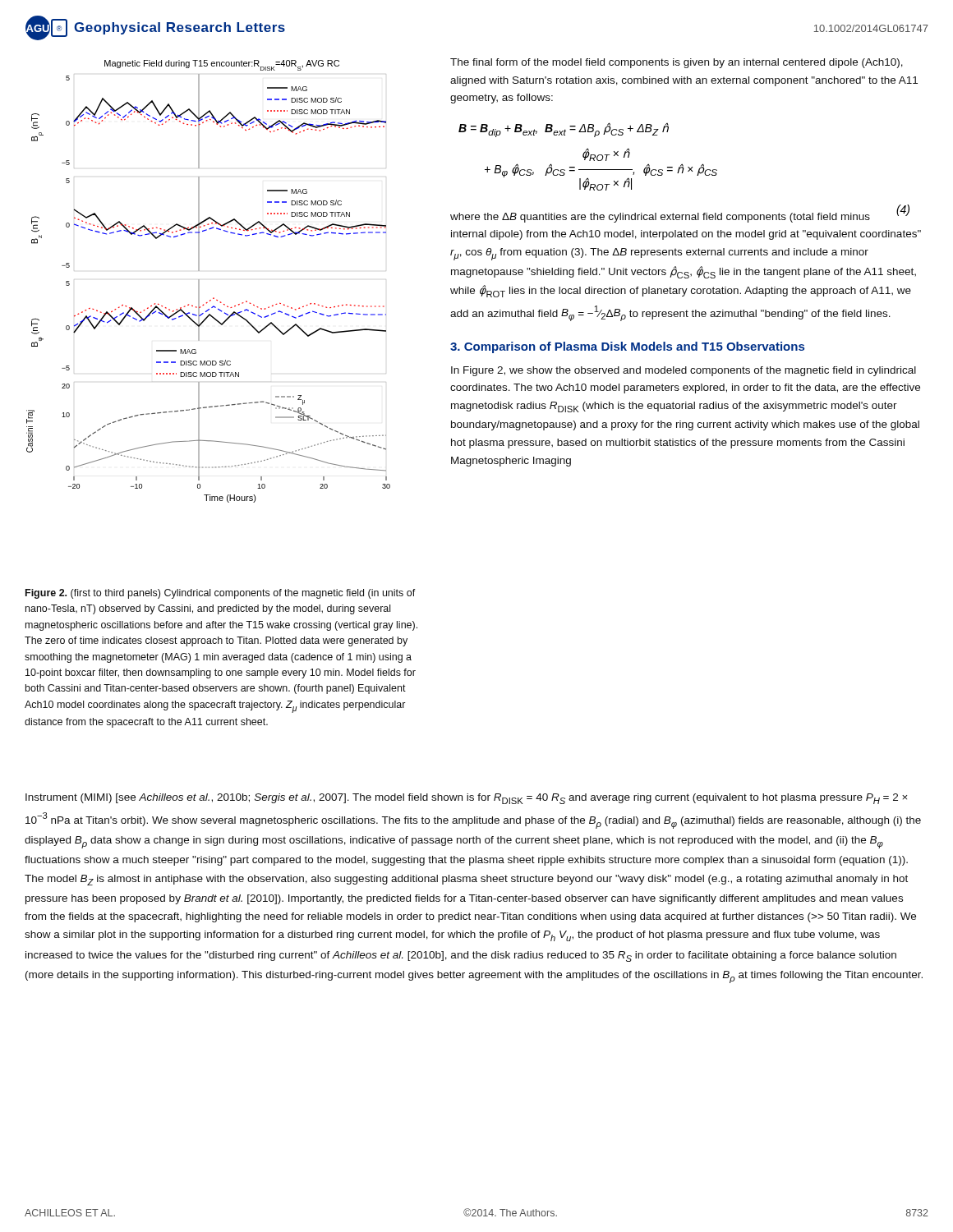The image size is (953, 1232).
Task: Navigate to the element starting "where the ΔB"
Action: tap(686, 266)
